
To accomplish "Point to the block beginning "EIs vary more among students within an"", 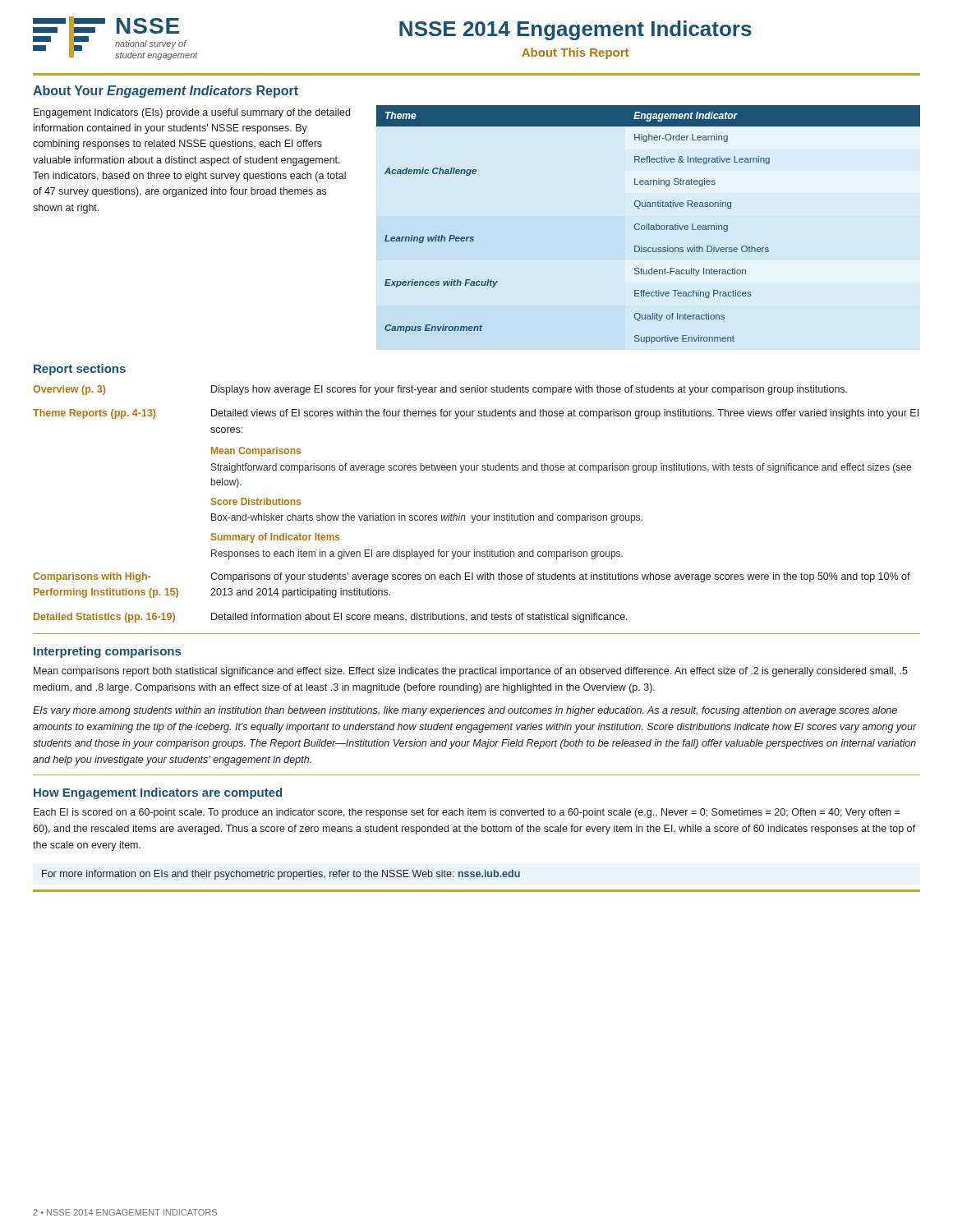I will click(x=475, y=735).
